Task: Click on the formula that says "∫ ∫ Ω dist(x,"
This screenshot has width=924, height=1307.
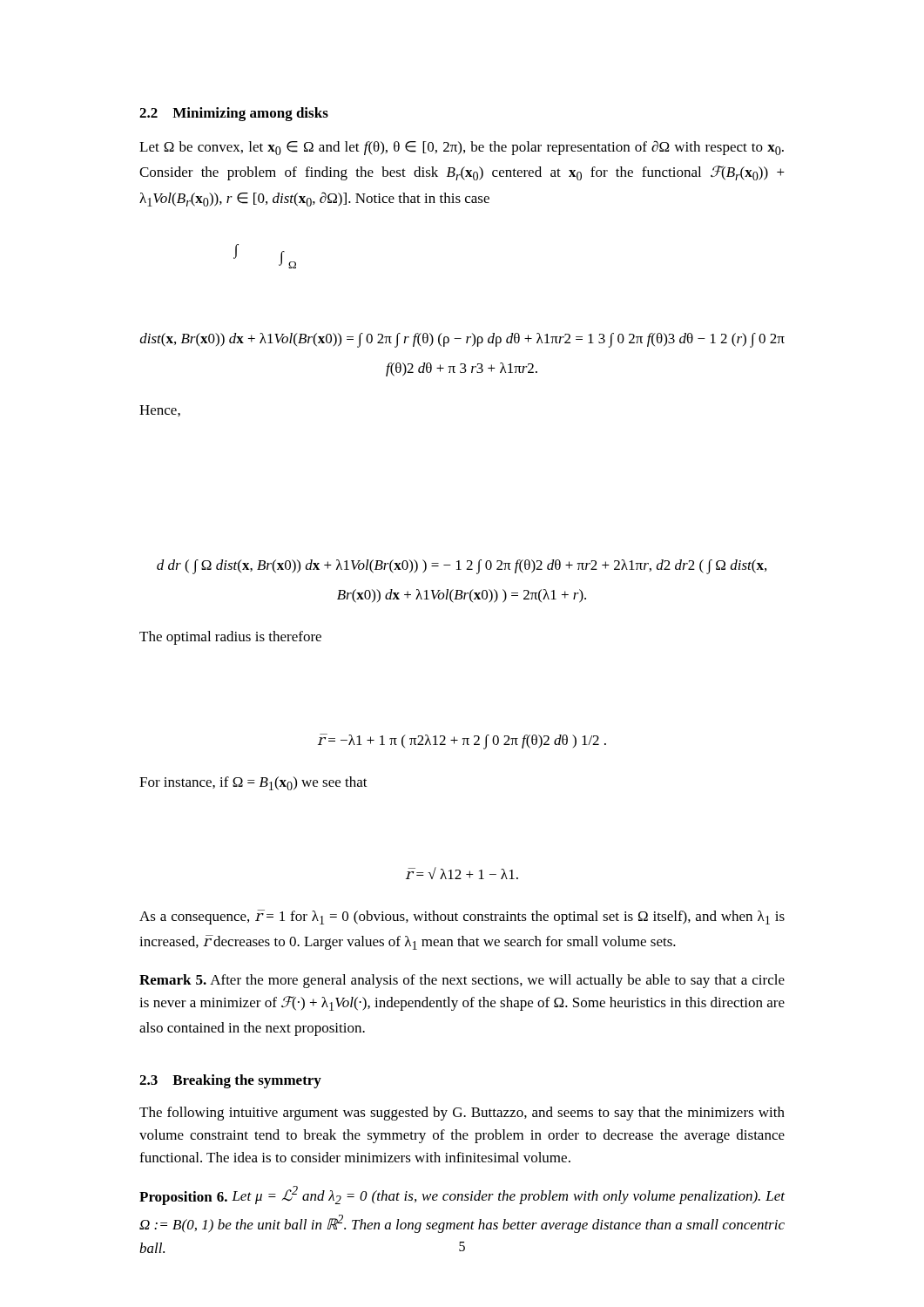Action: coord(282,256)
